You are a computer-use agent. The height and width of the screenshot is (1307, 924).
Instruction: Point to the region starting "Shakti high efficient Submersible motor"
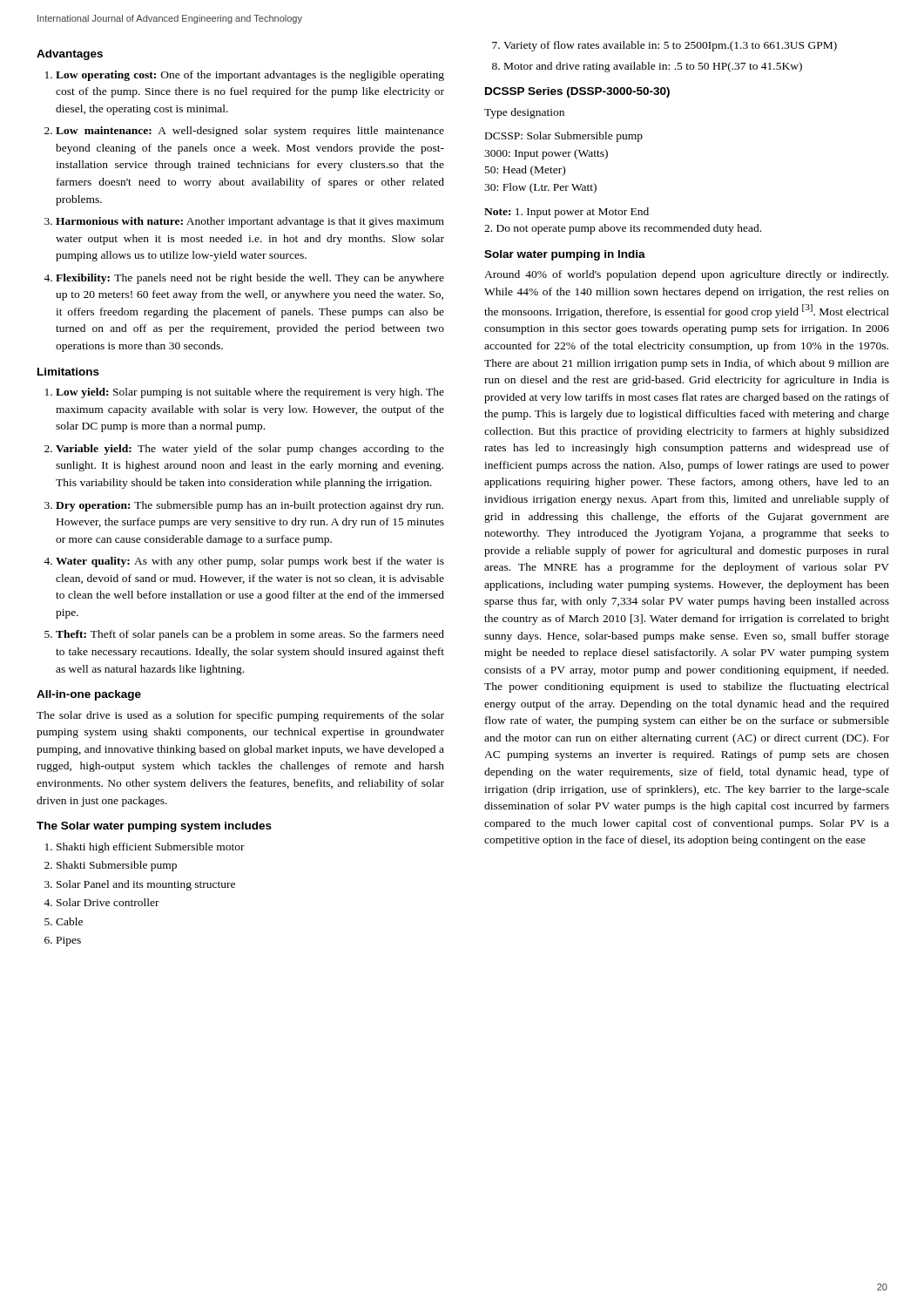coord(150,846)
